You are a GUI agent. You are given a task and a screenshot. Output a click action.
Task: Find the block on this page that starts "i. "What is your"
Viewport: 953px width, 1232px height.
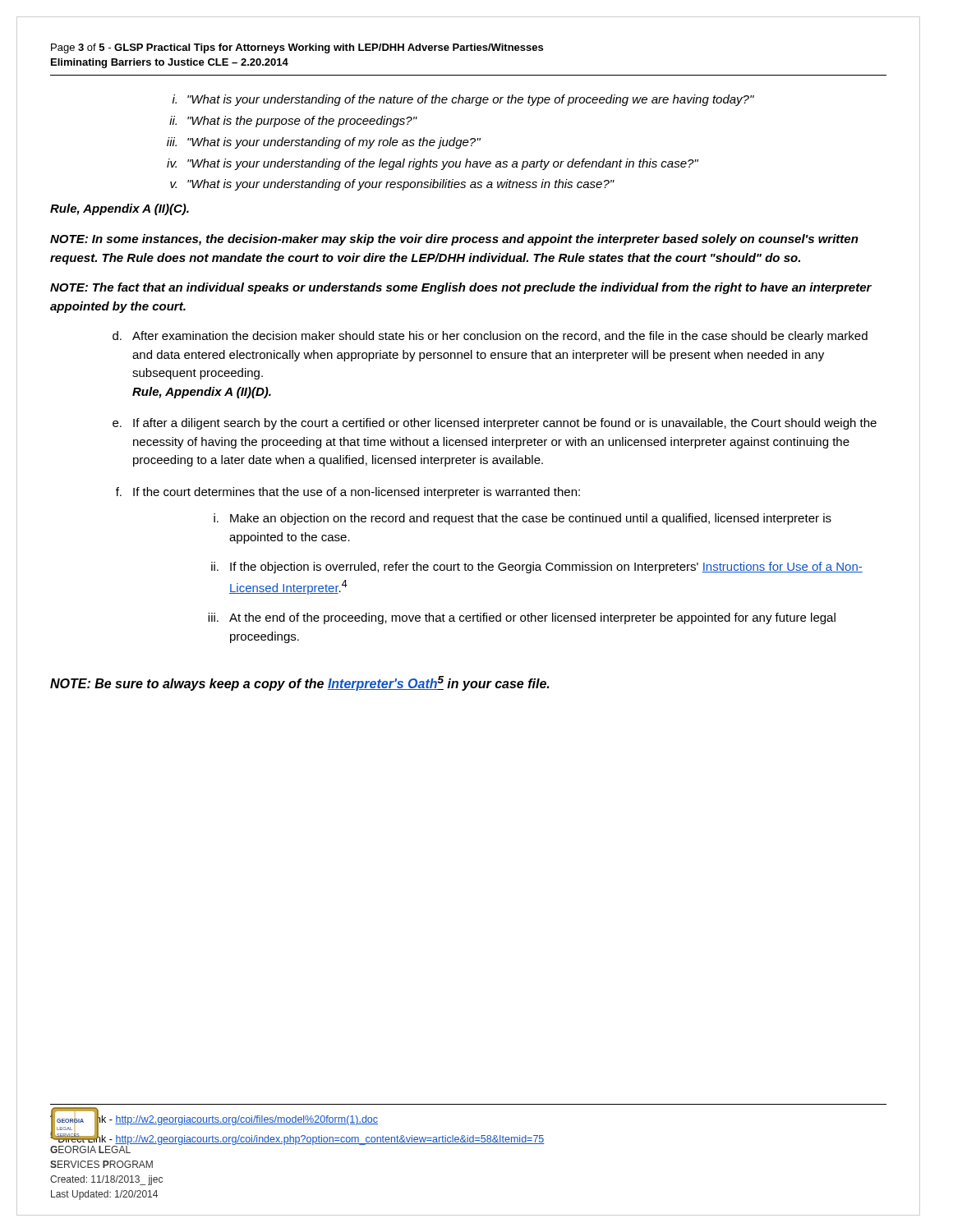518,100
